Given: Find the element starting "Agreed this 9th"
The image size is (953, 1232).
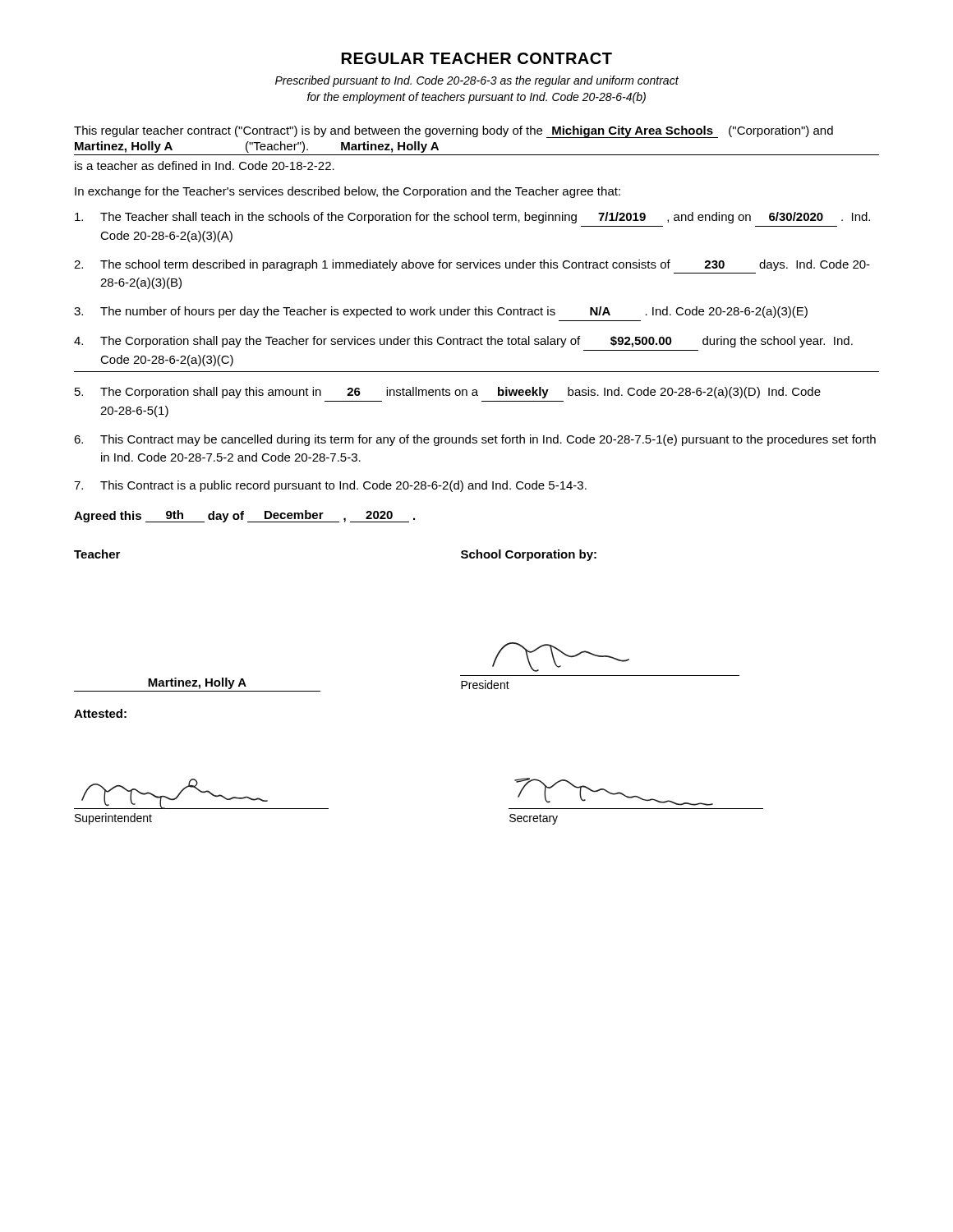Looking at the screenshot, I should (x=245, y=515).
